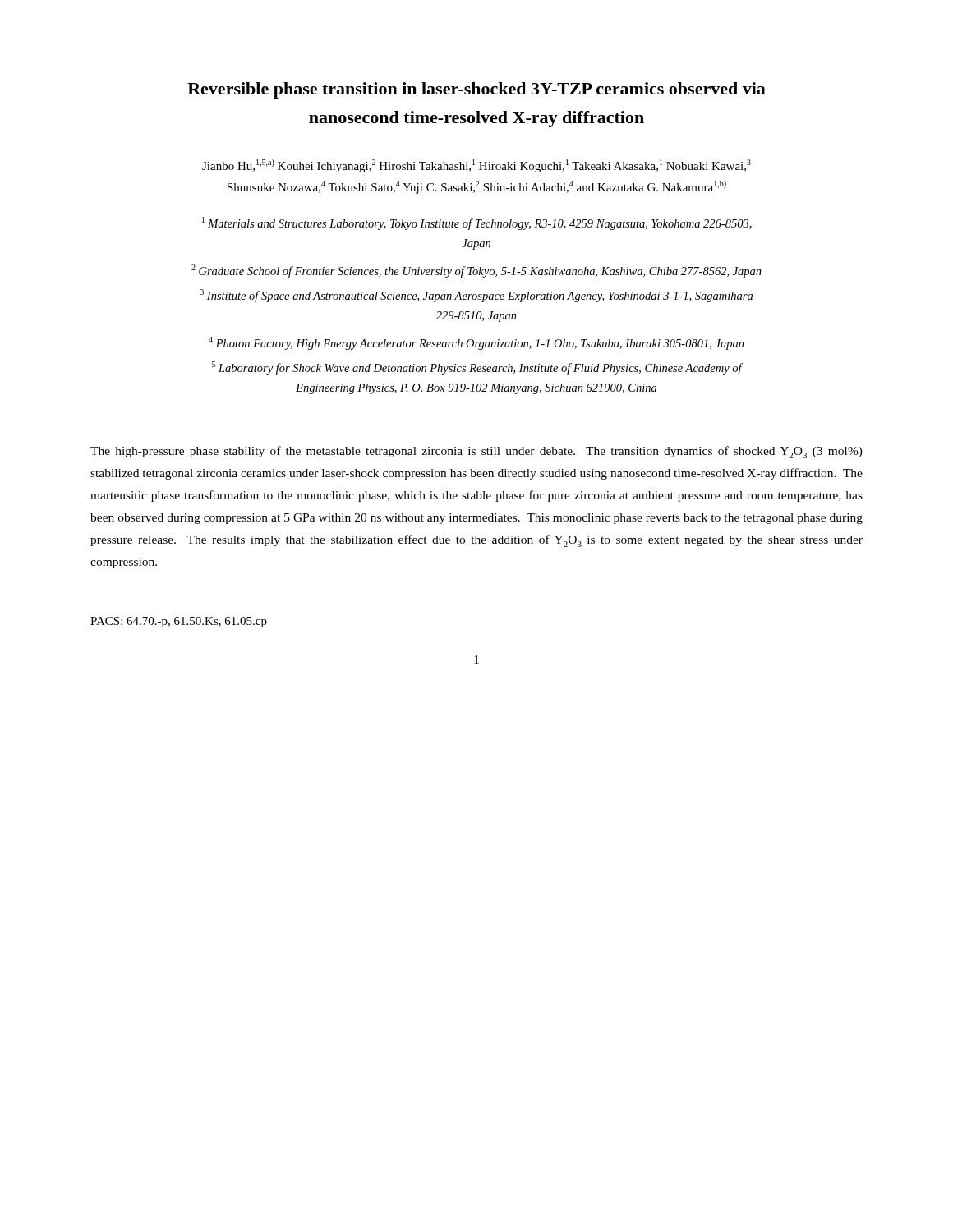Where is the passage that starts "Jianbo Hu,1,5,a) Kouhei Ichiyanagi,2 Hiroshi Takahashi,1"?

click(x=476, y=176)
